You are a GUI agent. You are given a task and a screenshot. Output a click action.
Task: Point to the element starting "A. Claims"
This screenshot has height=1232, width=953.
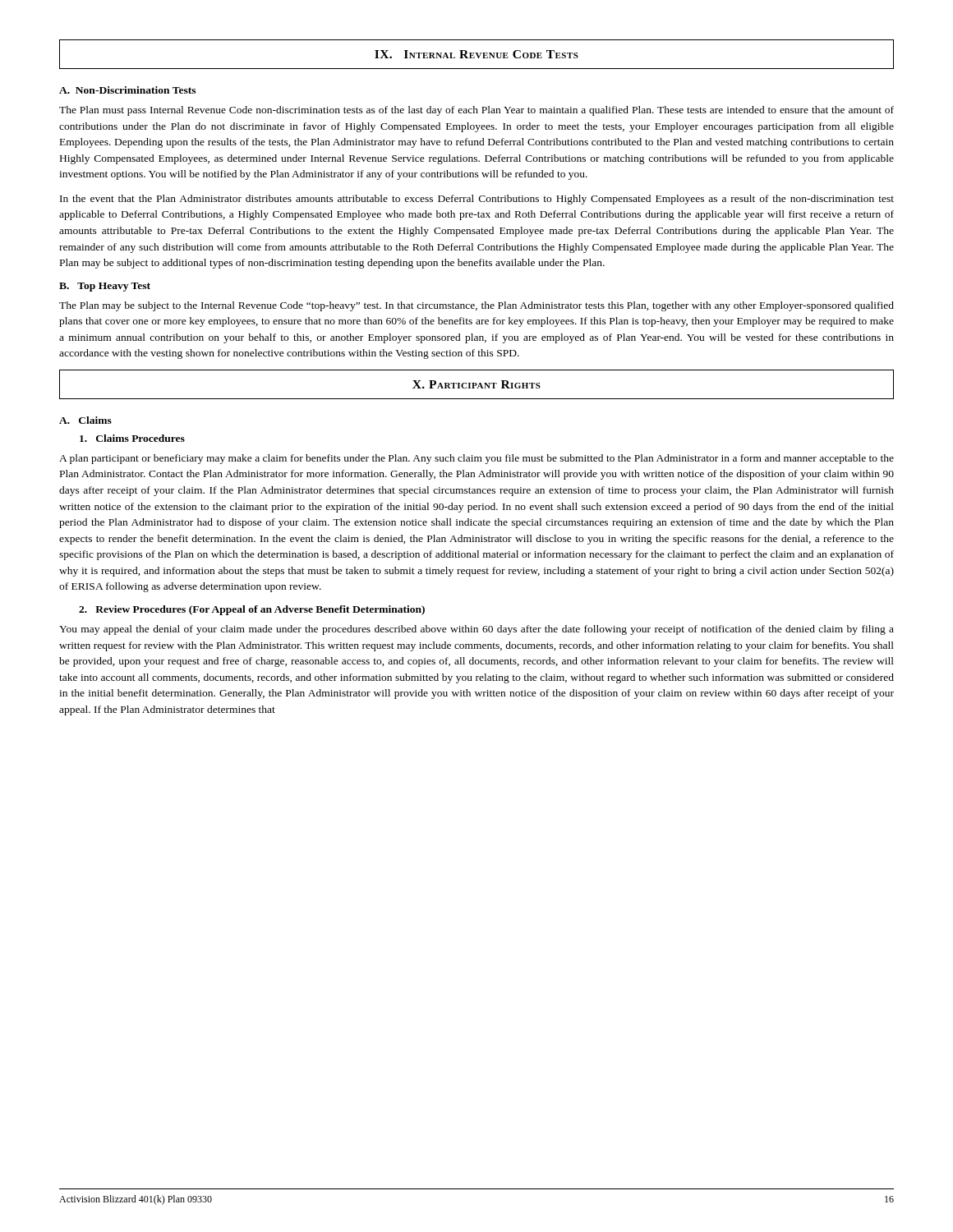click(85, 420)
